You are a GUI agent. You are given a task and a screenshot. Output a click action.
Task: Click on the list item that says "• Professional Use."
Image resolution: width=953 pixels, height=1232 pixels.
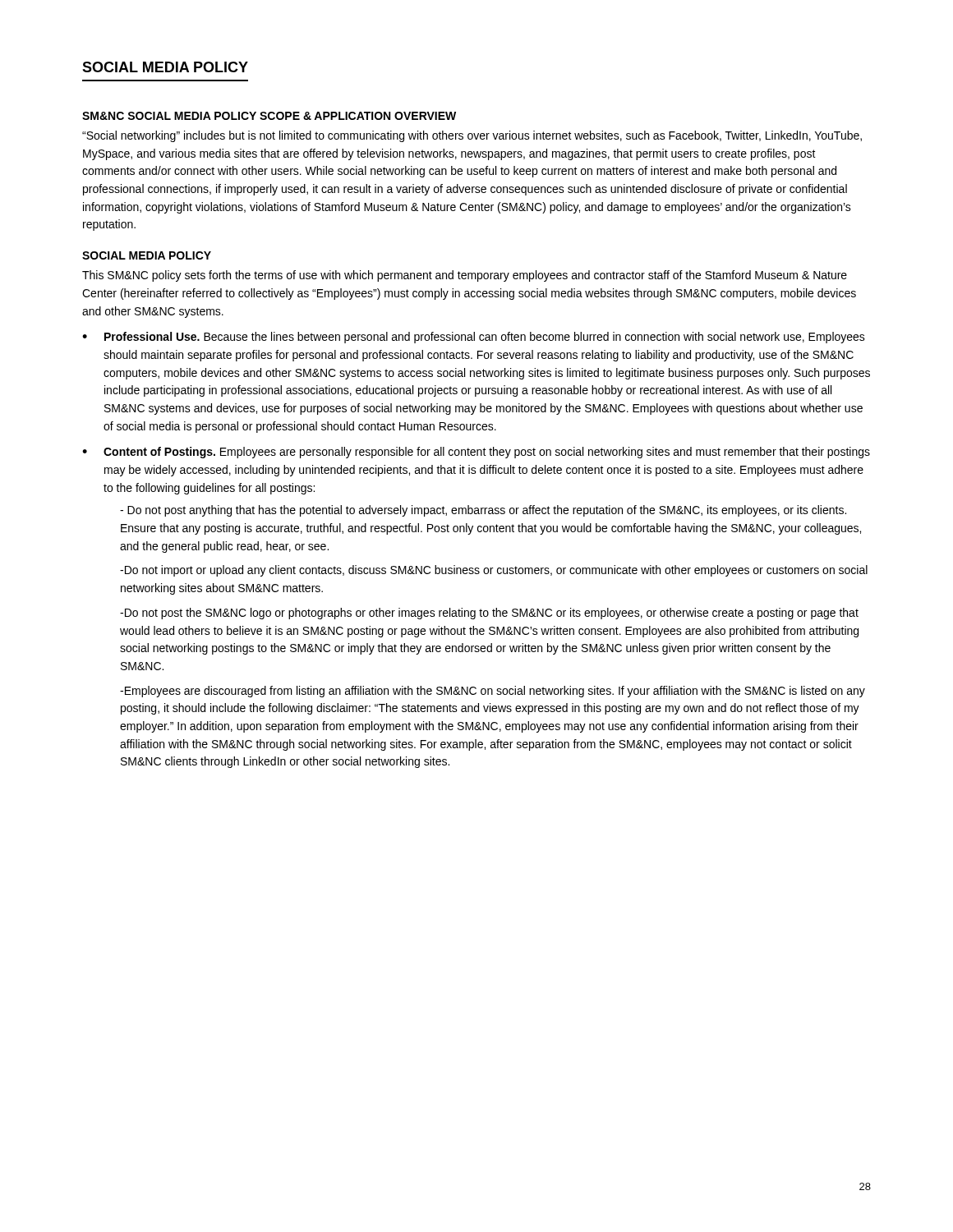tap(476, 382)
